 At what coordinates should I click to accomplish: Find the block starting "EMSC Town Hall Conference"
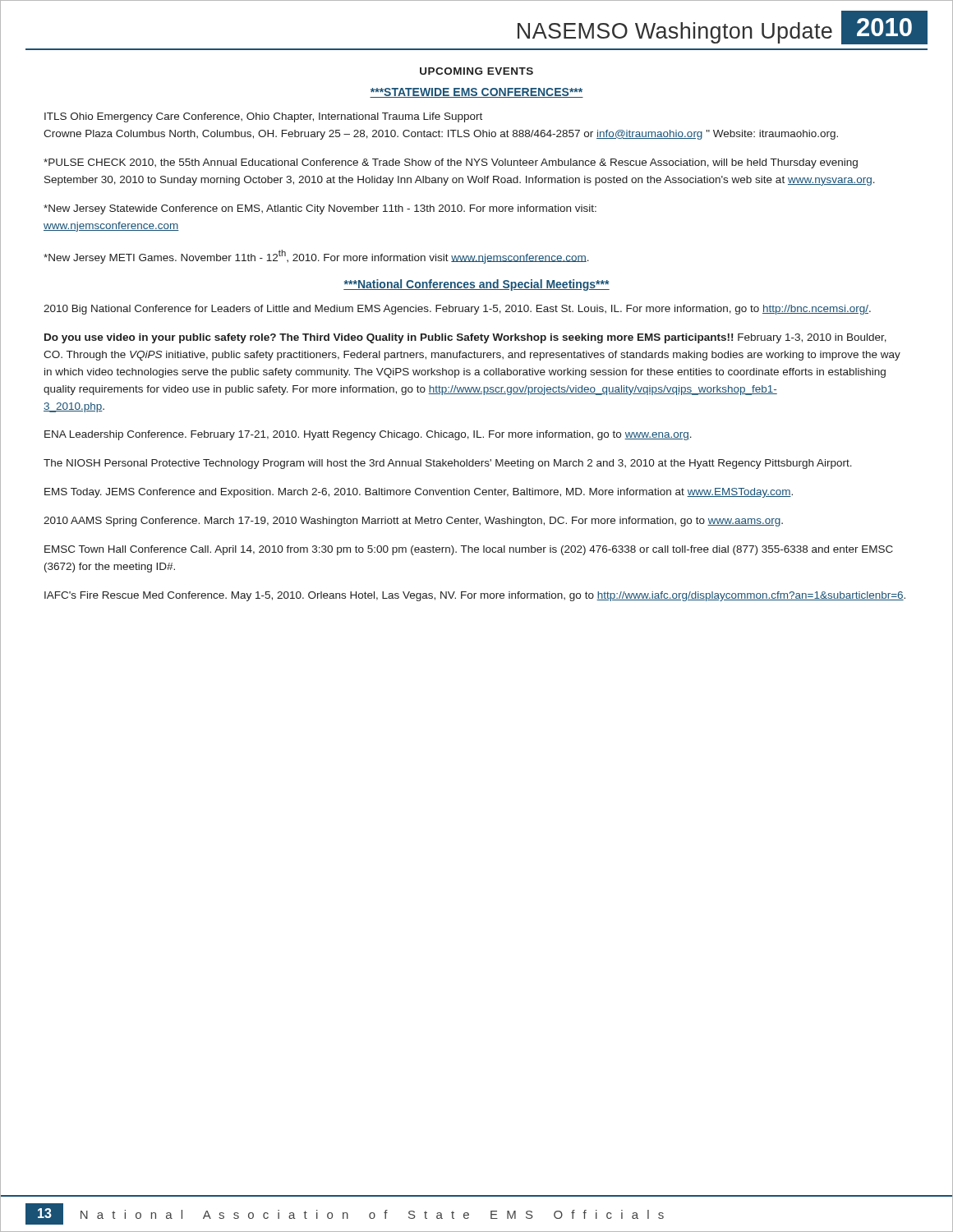[x=468, y=558]
